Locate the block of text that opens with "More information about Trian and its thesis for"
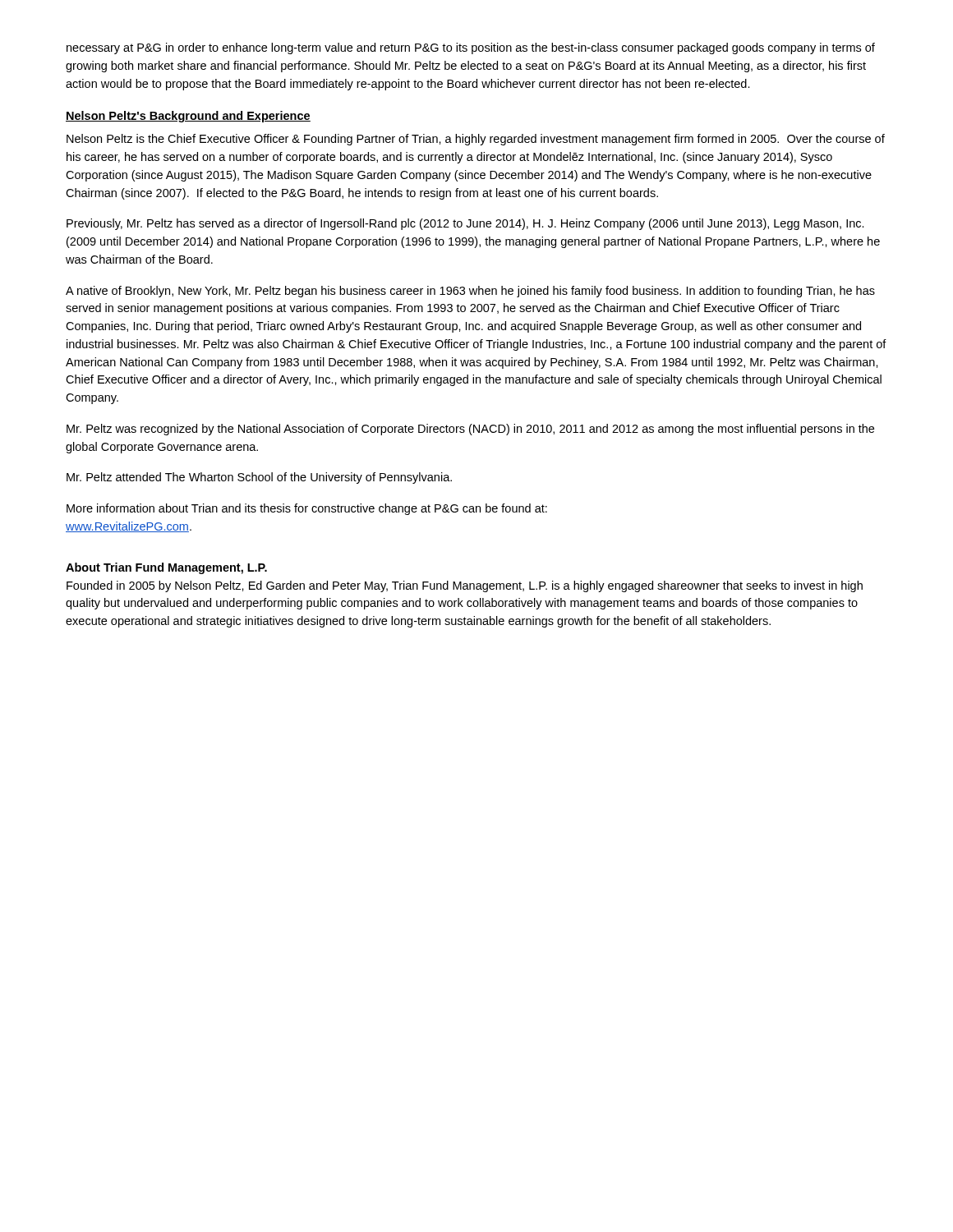953x1232 pixels. click(307, 517)
